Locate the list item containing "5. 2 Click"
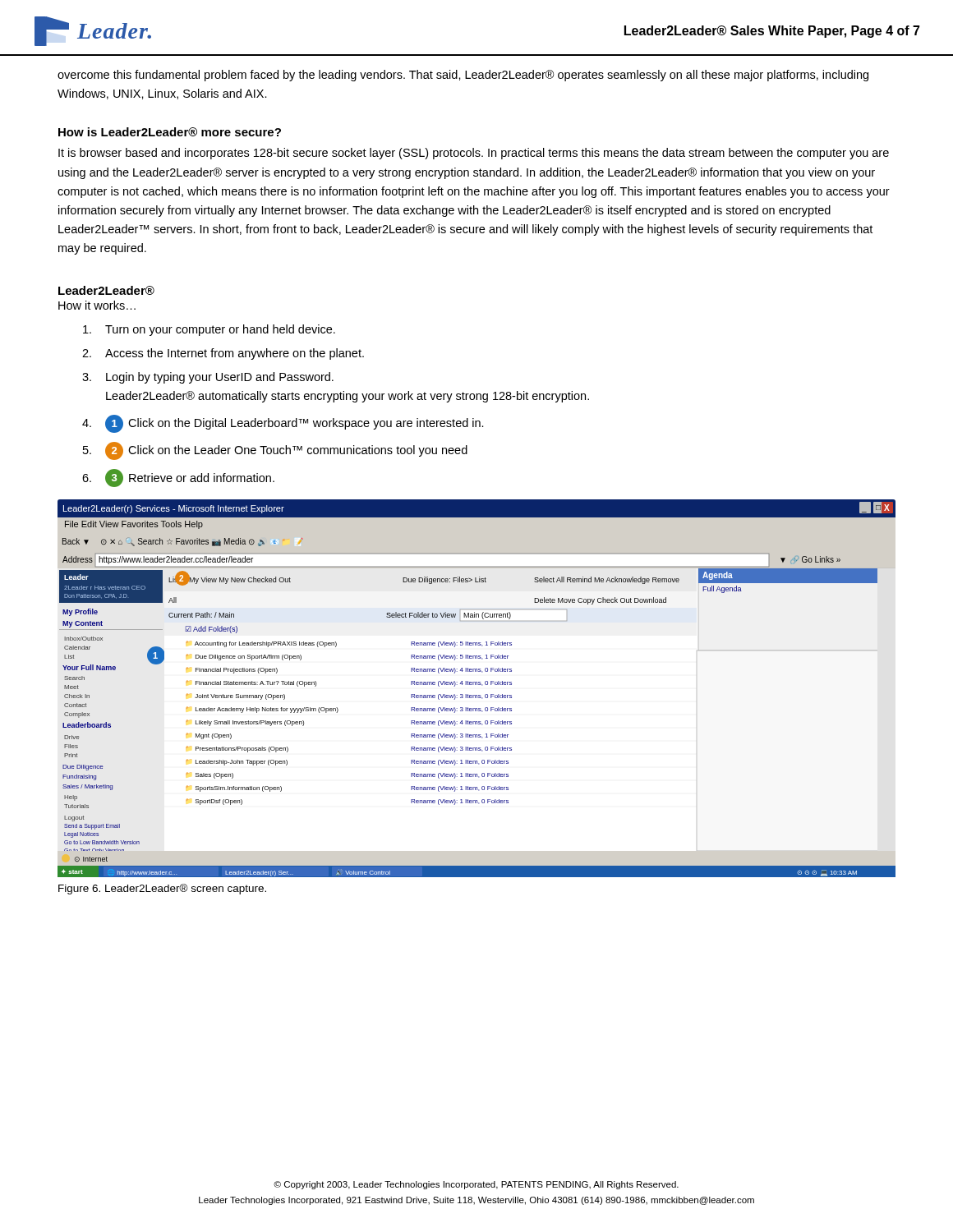This screenshot has width=953, height=1232. pyautogui.click(x=275, y=451)
